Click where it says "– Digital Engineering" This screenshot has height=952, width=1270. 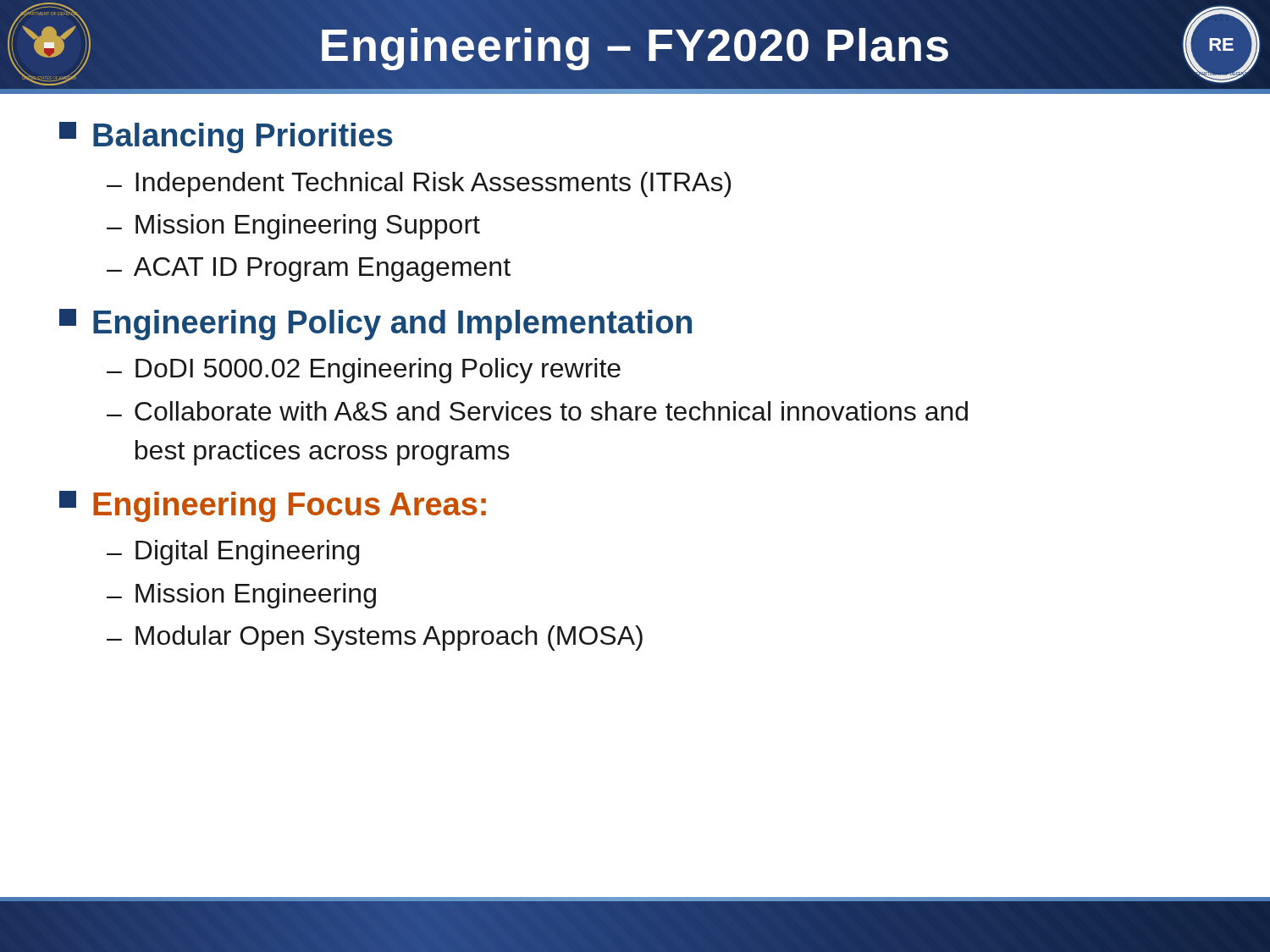[233, 553]
